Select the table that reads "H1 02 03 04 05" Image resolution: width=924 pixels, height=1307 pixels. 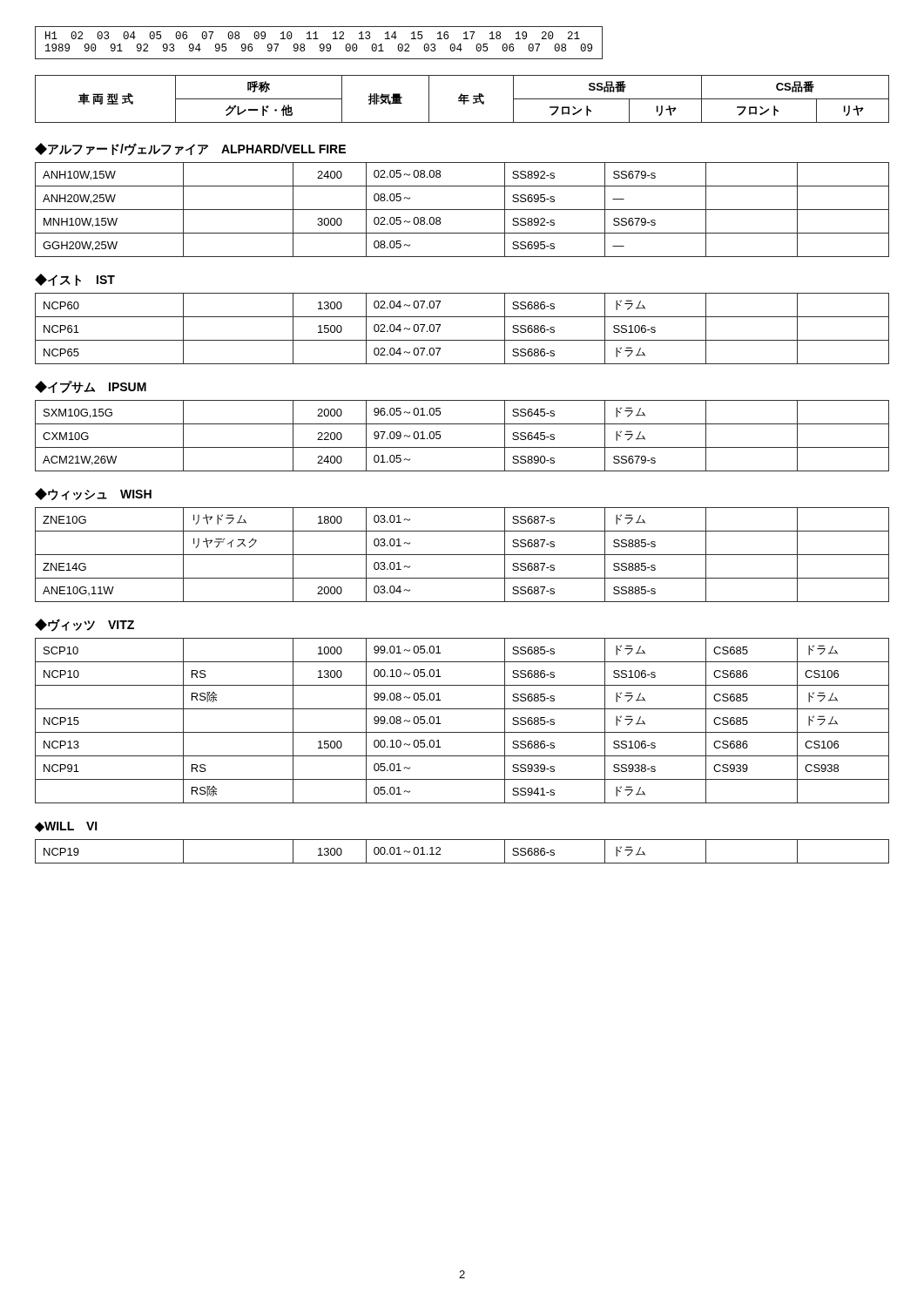pos(319,43)
